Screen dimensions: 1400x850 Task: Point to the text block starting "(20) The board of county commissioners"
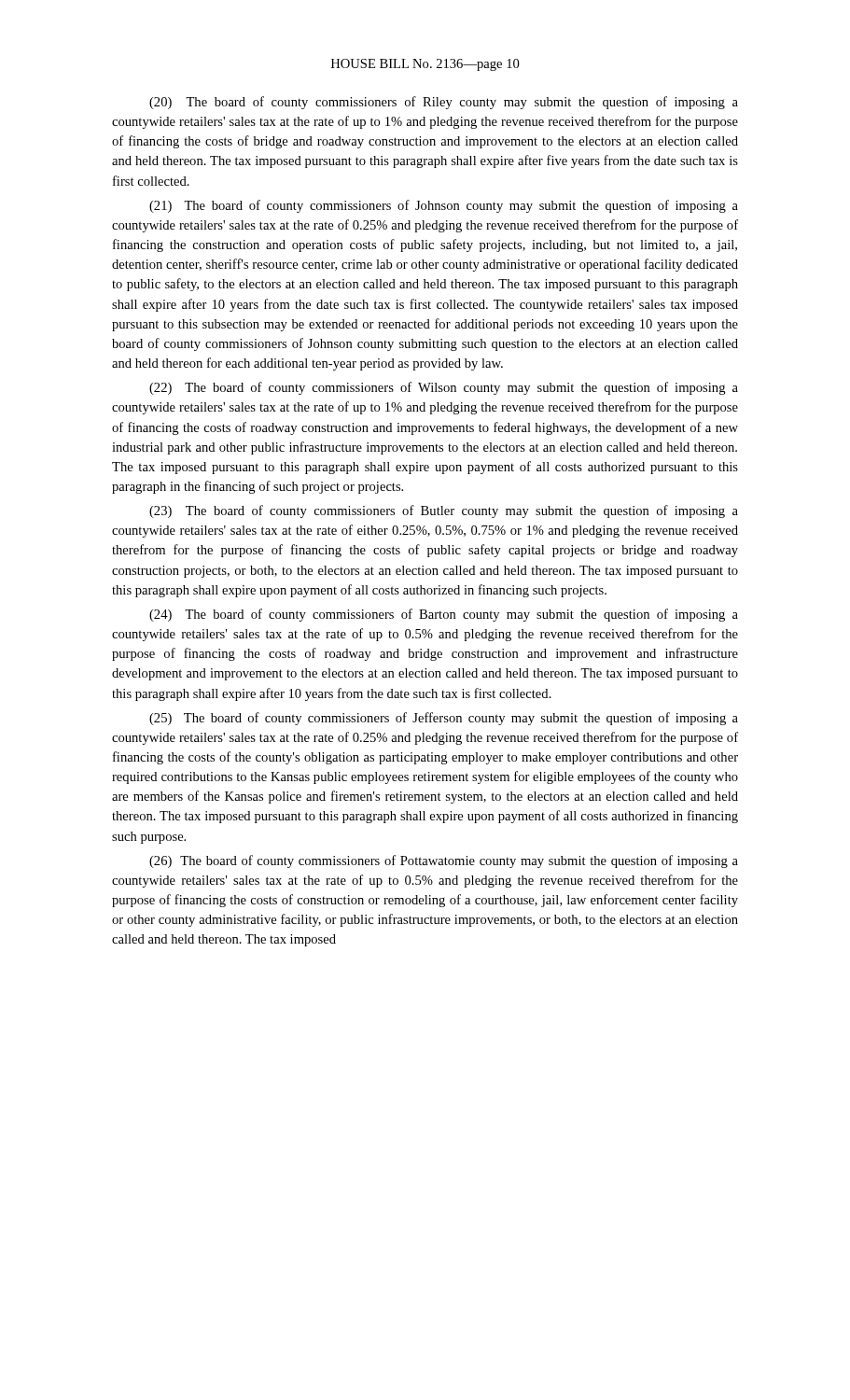pos(425,141)
